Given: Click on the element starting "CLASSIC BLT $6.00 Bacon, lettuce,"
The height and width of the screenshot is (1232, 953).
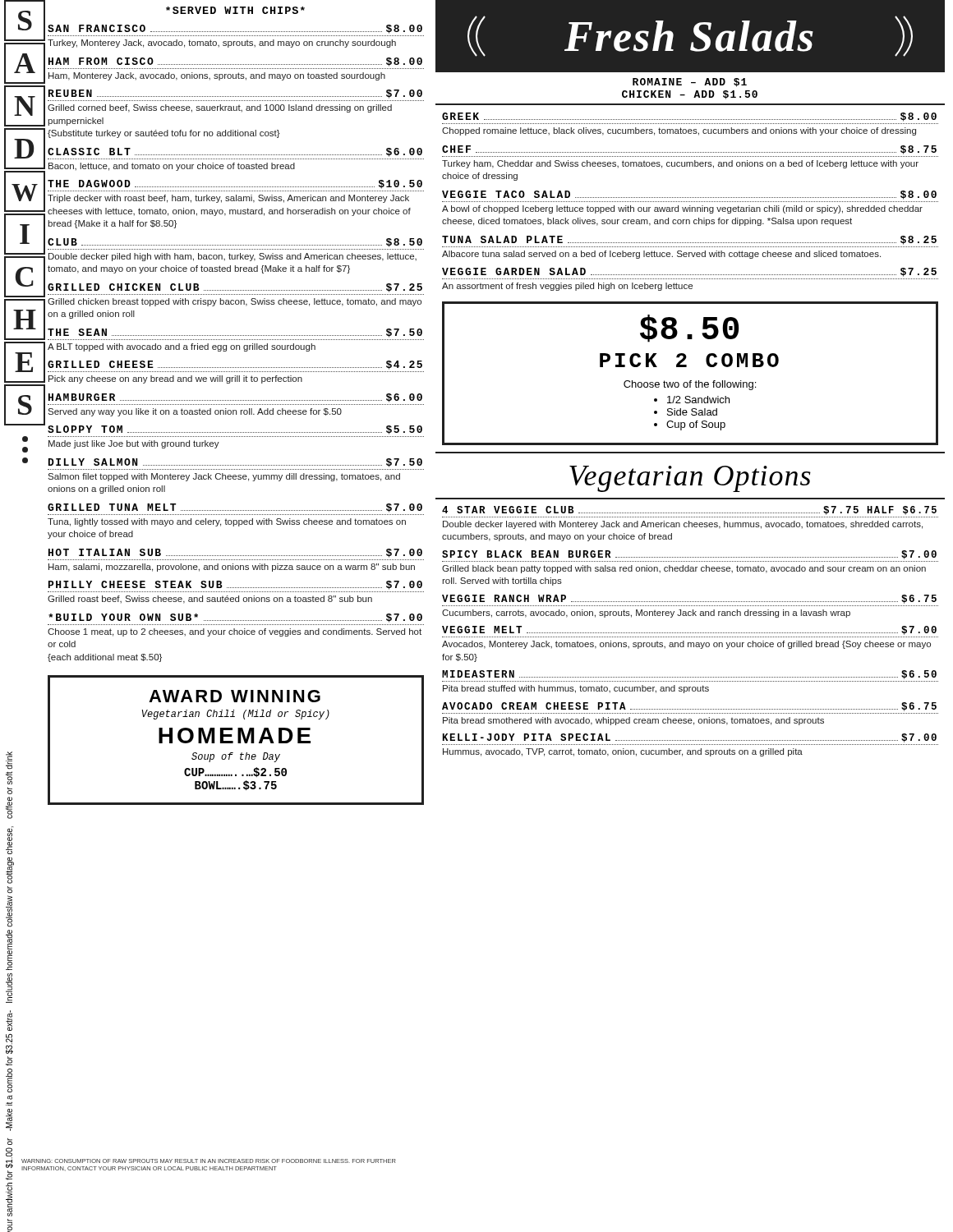Looking at the screenshot, I should point(236,159).
